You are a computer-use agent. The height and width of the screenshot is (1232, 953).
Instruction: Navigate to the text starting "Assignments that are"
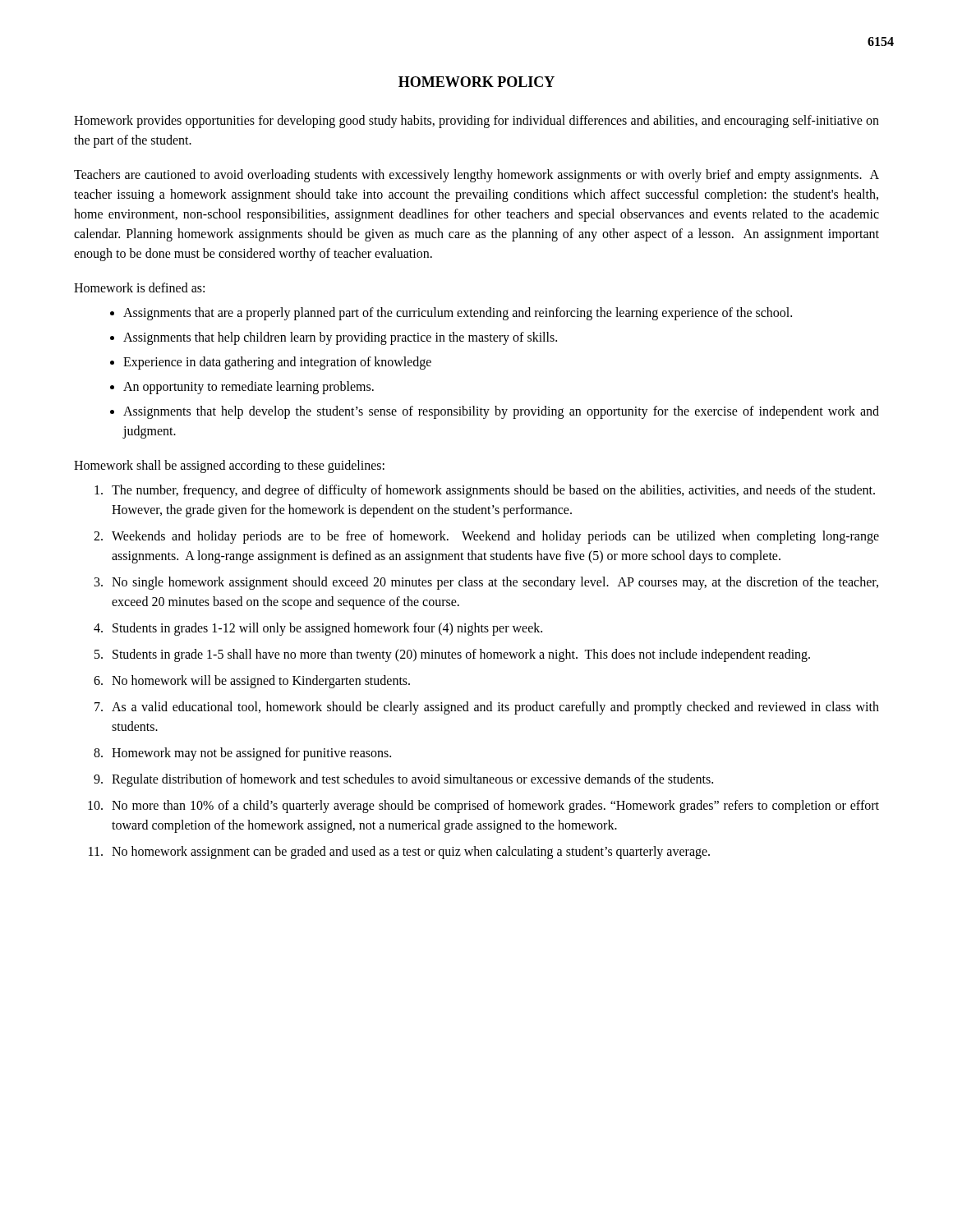click(458, 312)
